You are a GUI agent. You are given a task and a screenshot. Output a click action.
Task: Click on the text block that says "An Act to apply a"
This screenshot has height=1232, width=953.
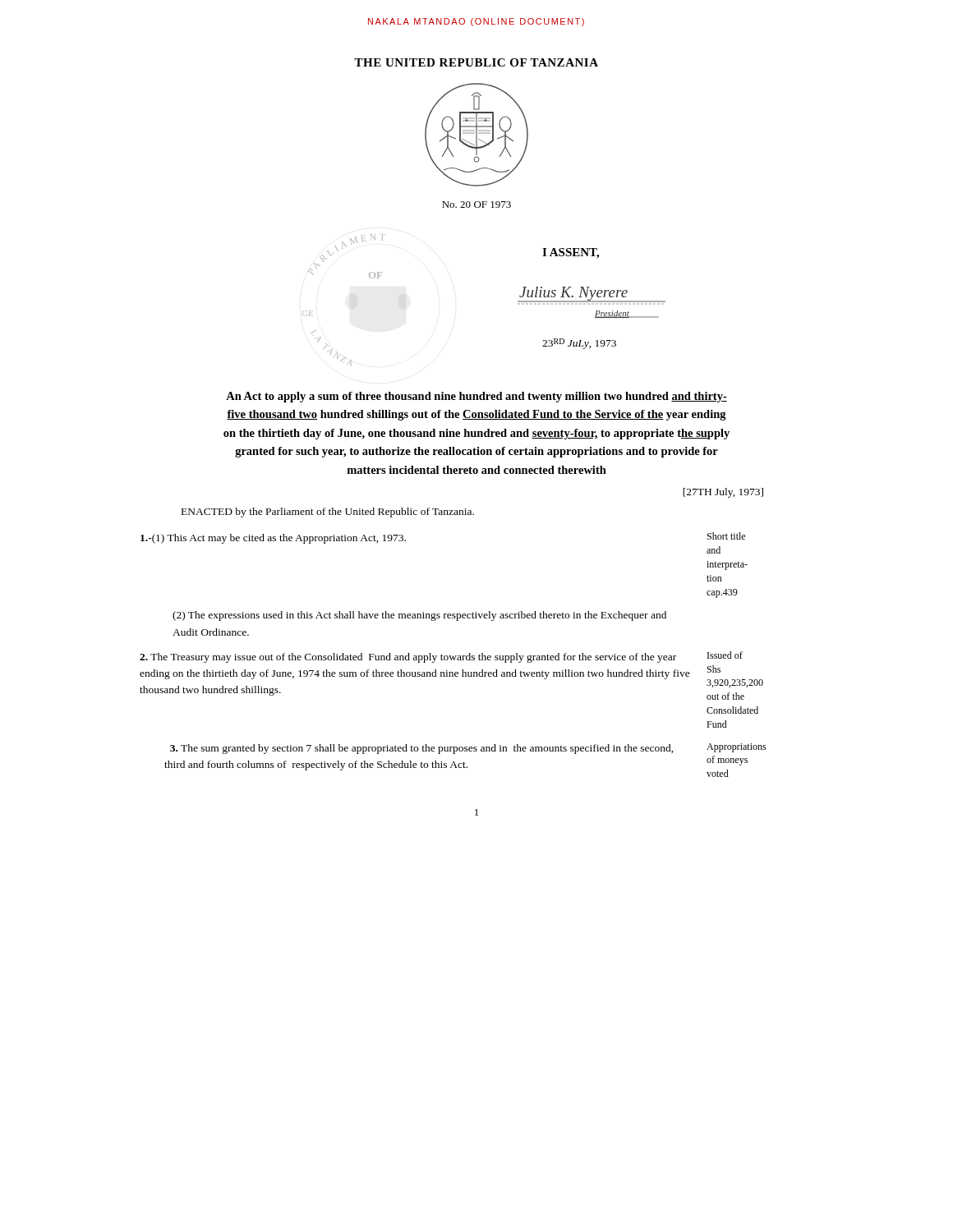pos(476,433)
